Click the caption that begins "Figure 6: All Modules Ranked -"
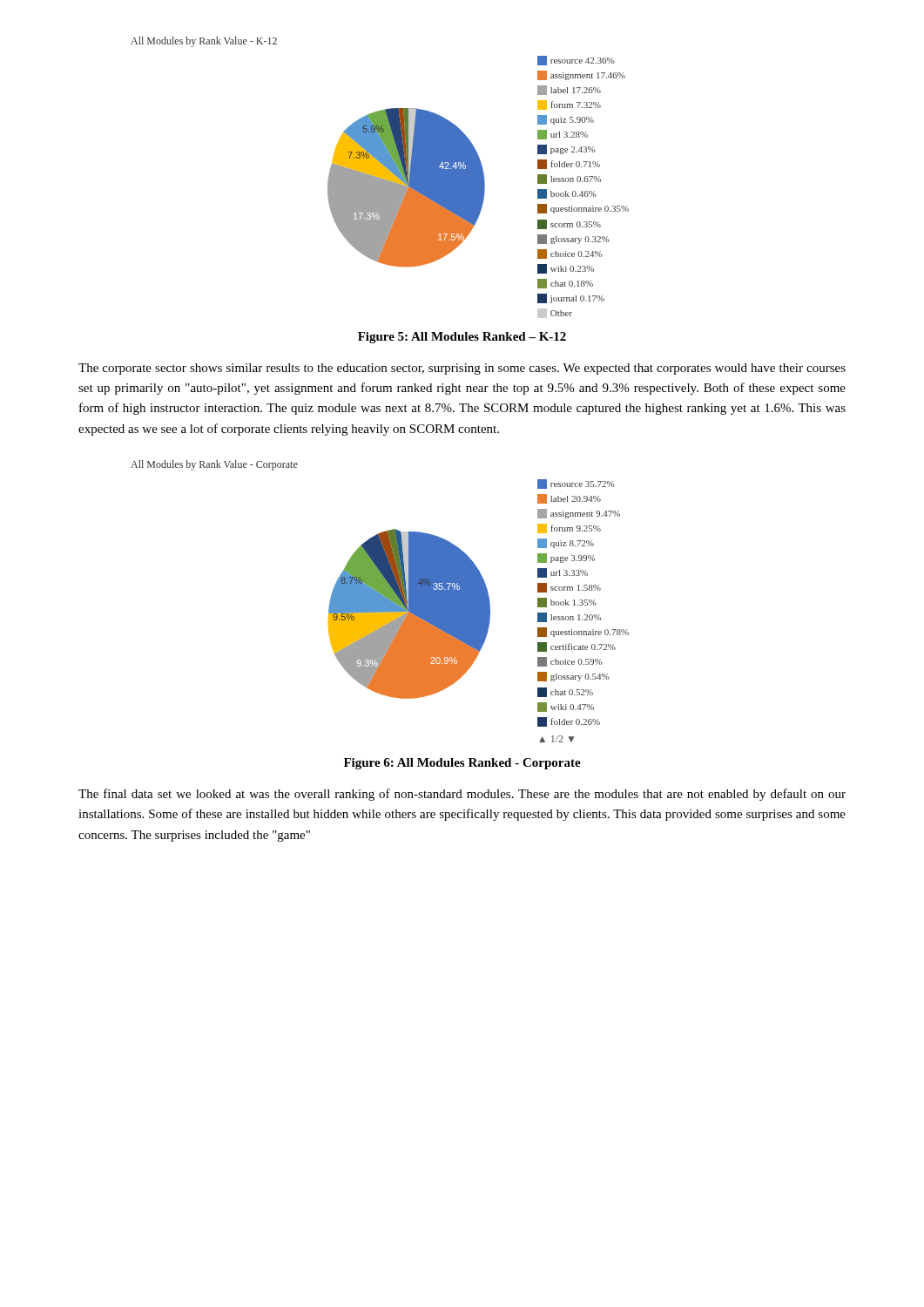The width and height of the screenshot is (924, 1307). 462,763
